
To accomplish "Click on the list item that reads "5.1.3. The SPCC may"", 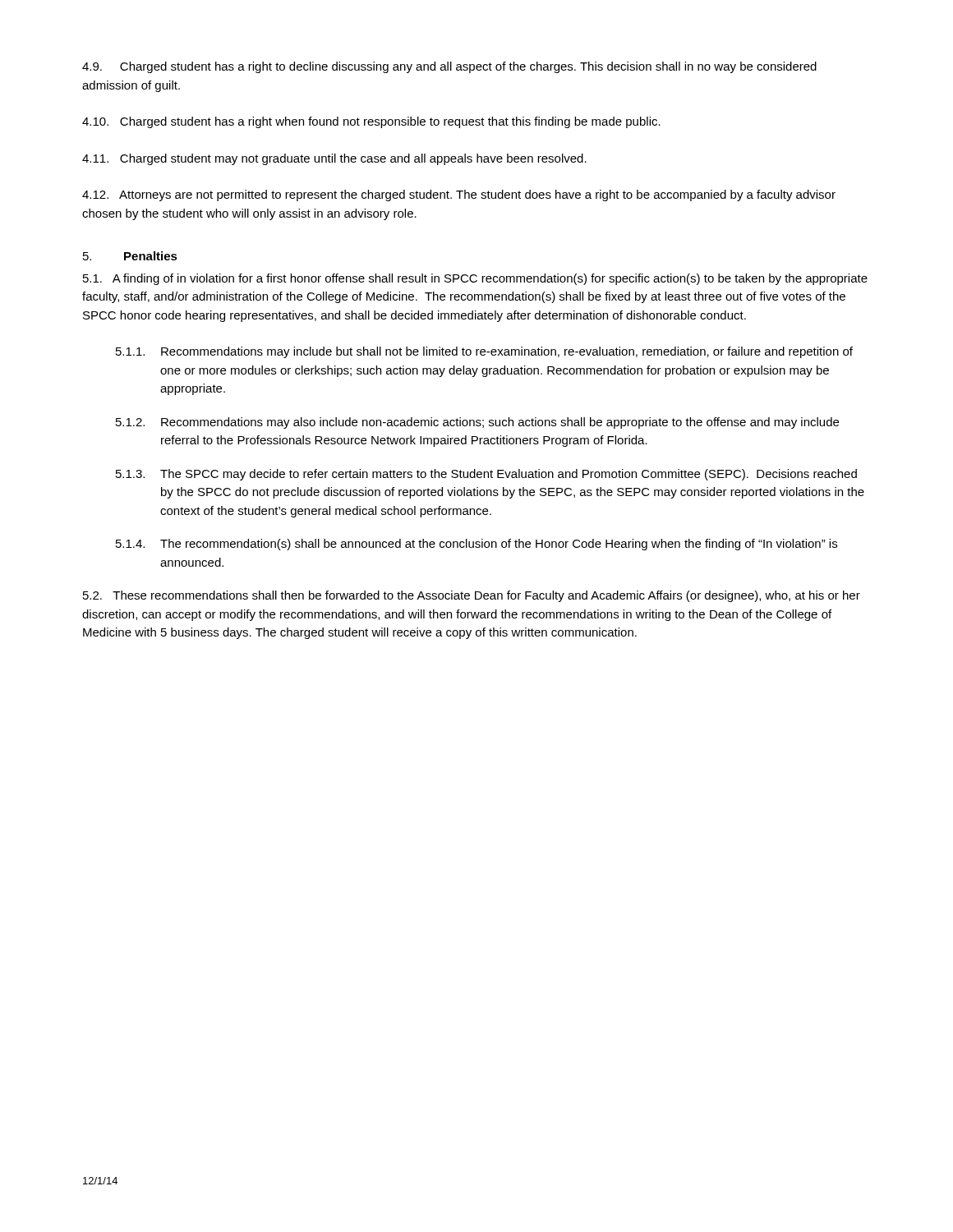I will pos(493,492).
